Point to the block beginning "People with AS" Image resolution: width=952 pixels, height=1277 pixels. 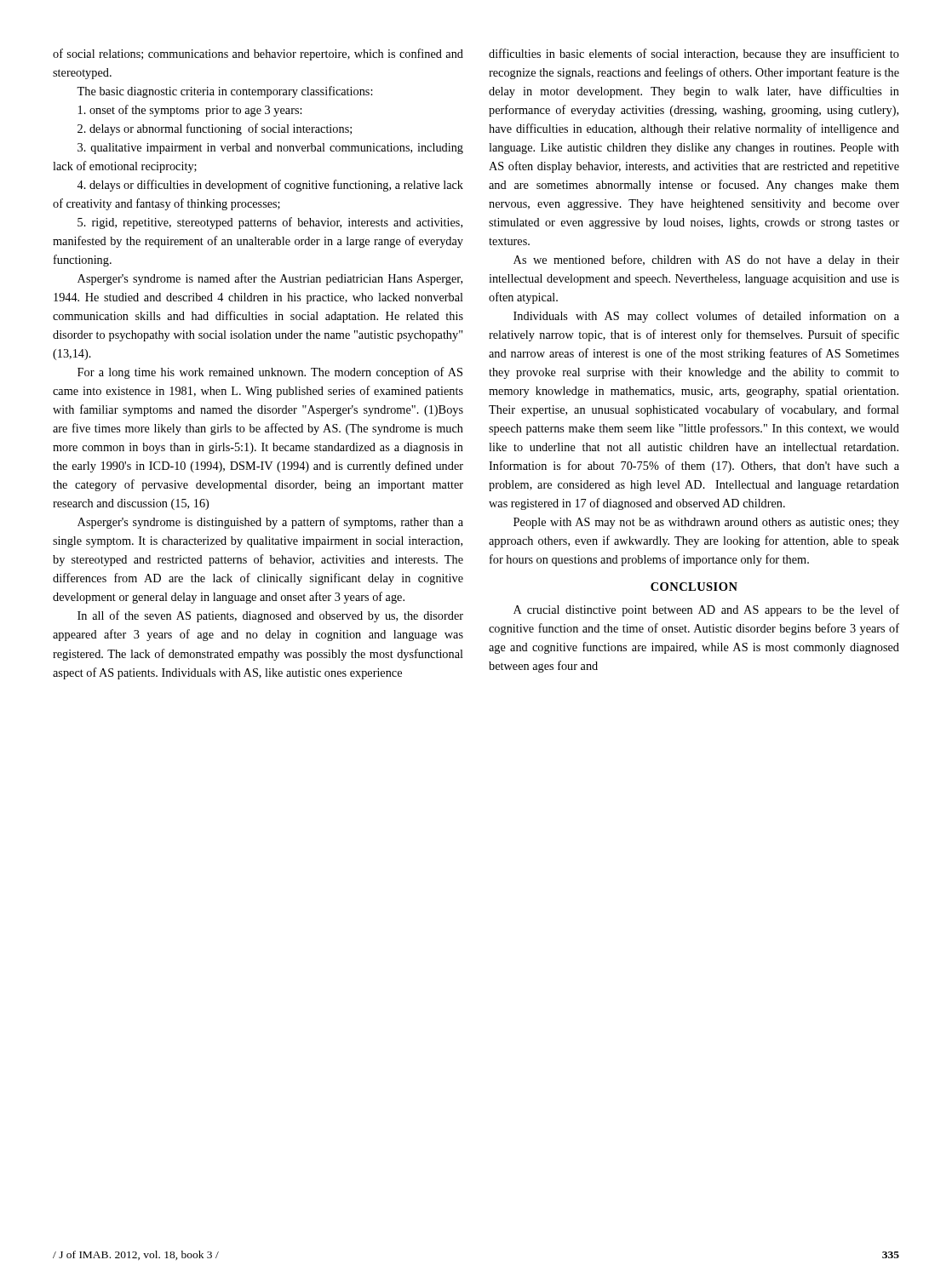pyautogui.click(x=694, y=541)
